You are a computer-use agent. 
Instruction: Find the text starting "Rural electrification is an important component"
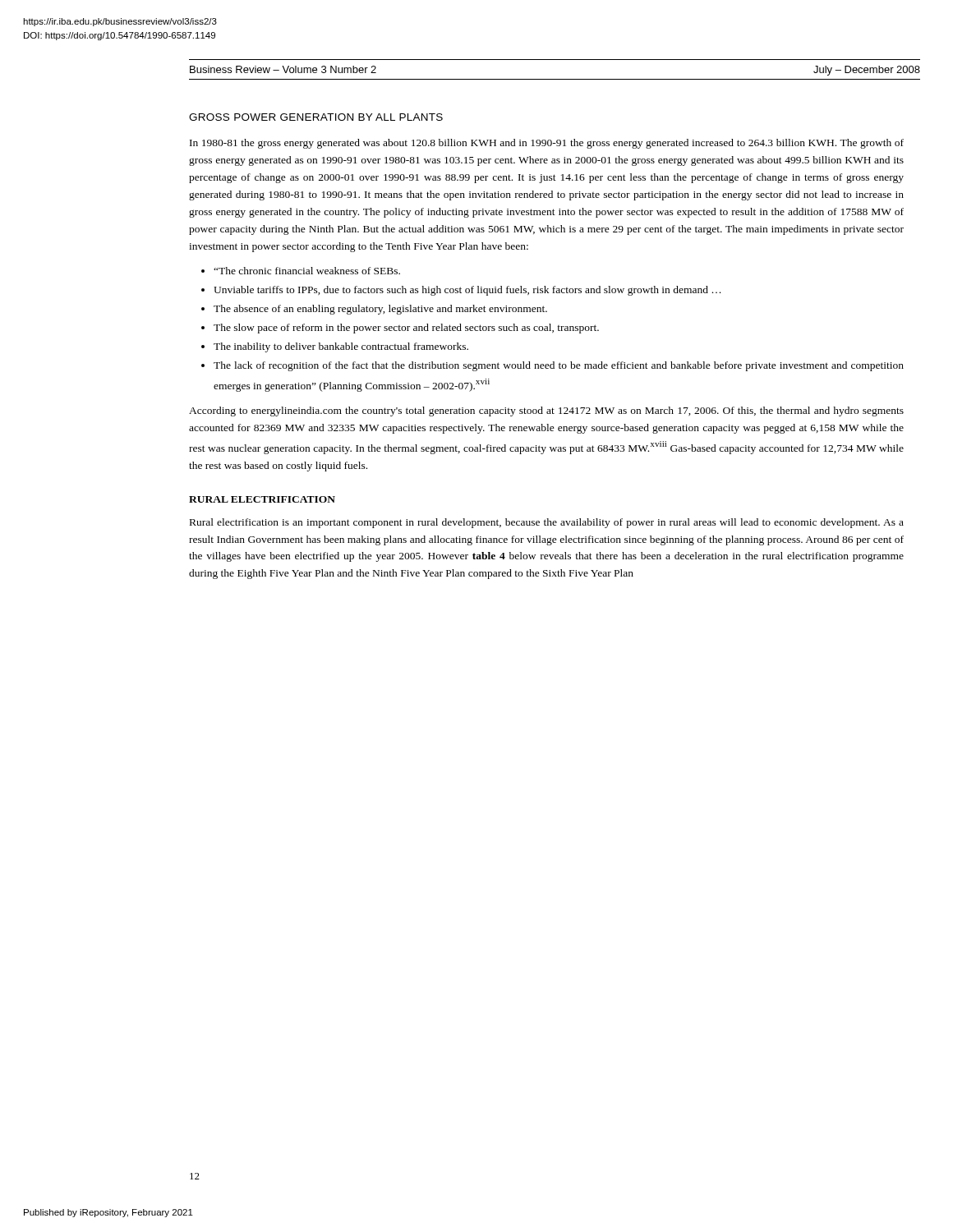[546, 547]
